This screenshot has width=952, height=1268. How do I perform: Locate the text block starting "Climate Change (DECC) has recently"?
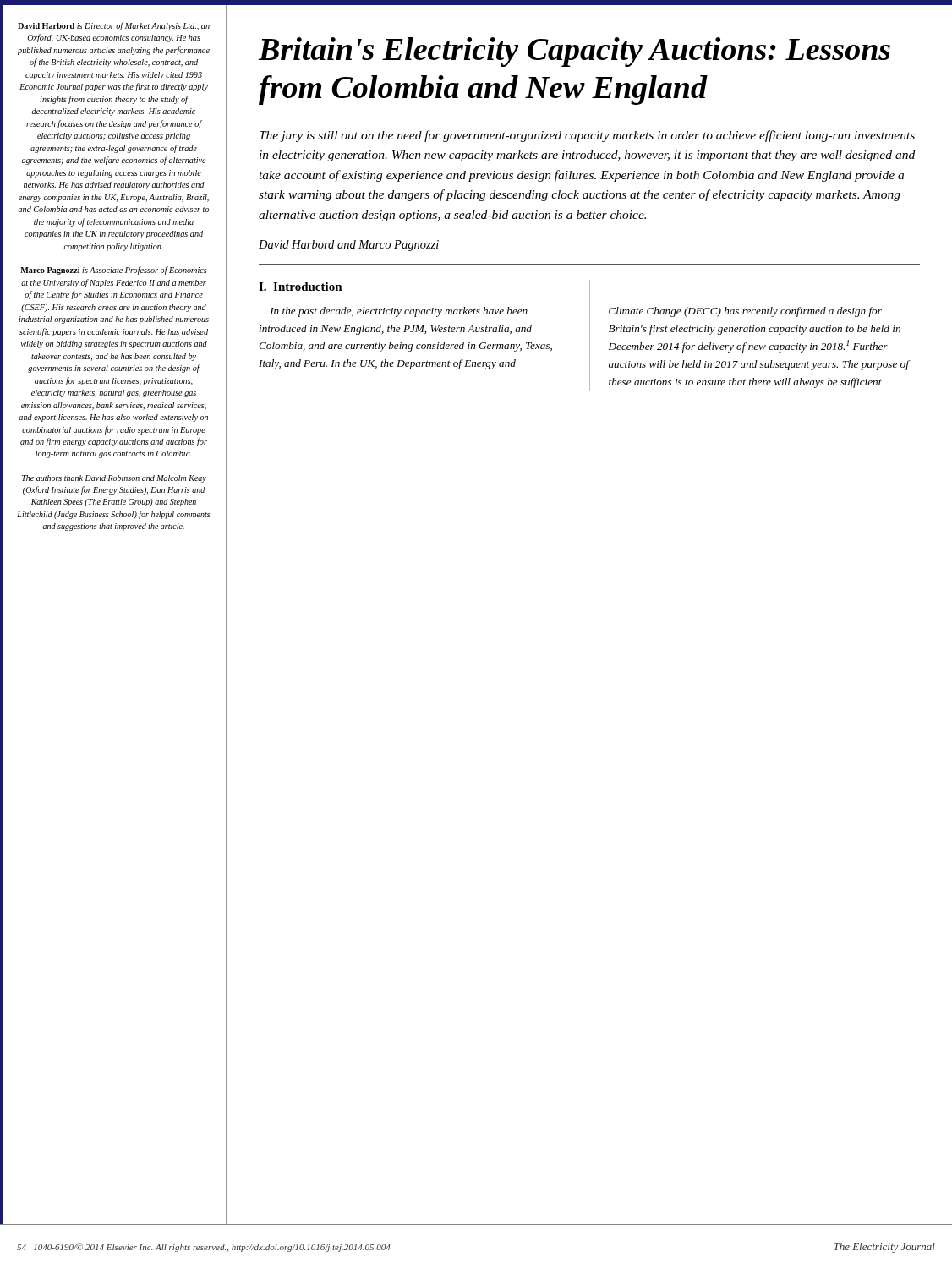coord(759,346)
